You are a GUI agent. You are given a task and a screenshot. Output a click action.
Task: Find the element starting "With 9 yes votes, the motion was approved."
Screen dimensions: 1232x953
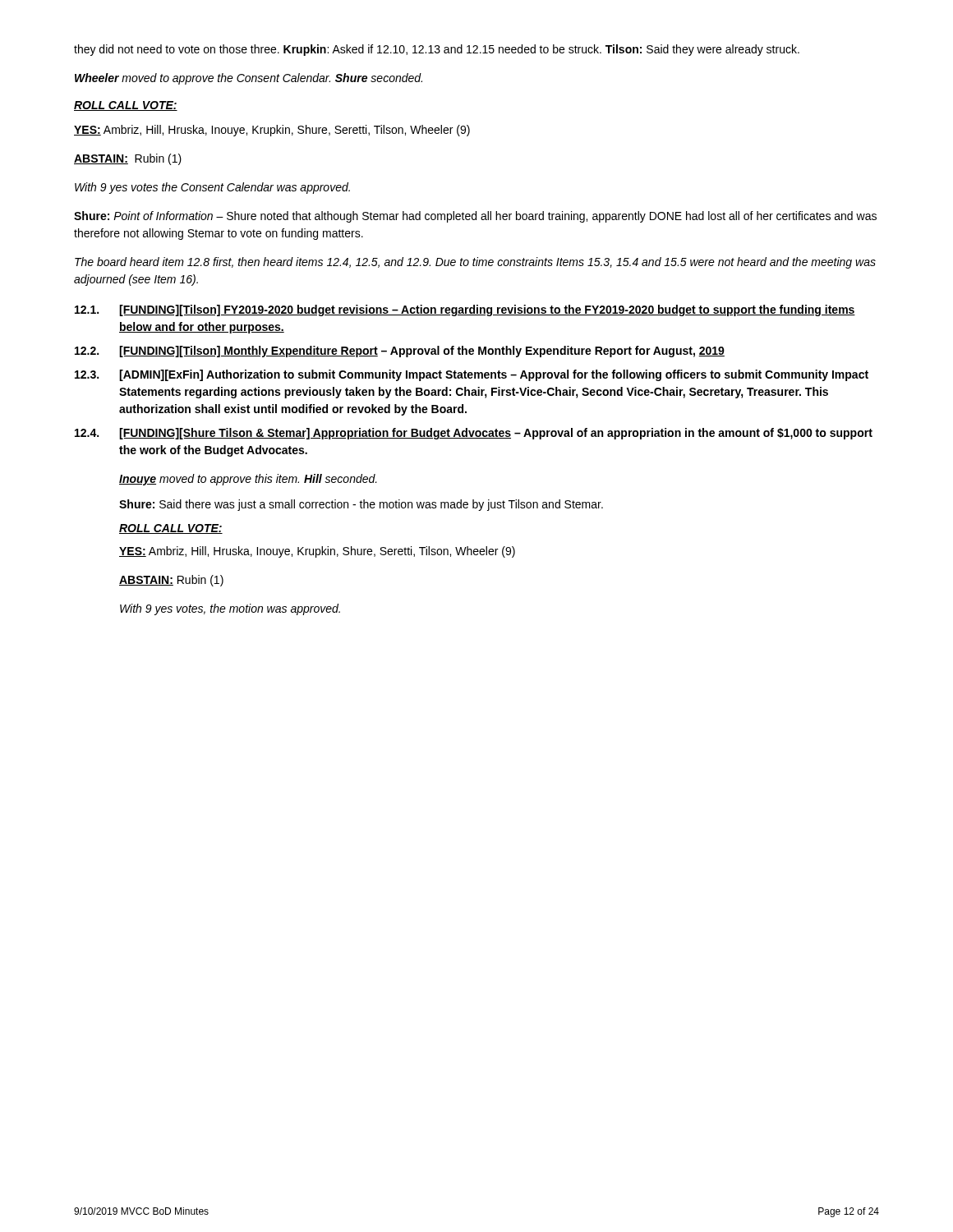230,609
